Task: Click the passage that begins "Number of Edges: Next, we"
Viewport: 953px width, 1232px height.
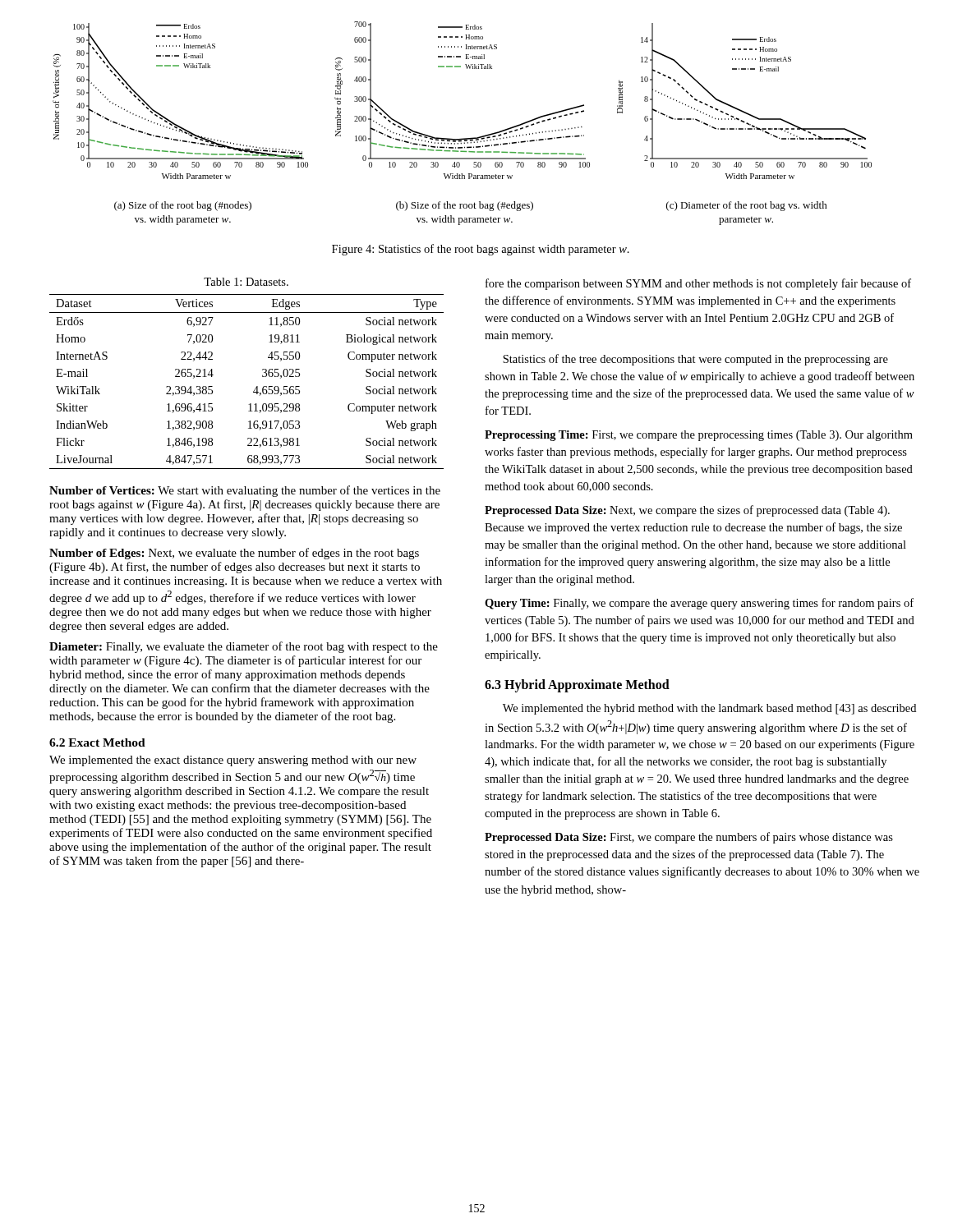Action: tap(246, 590)
